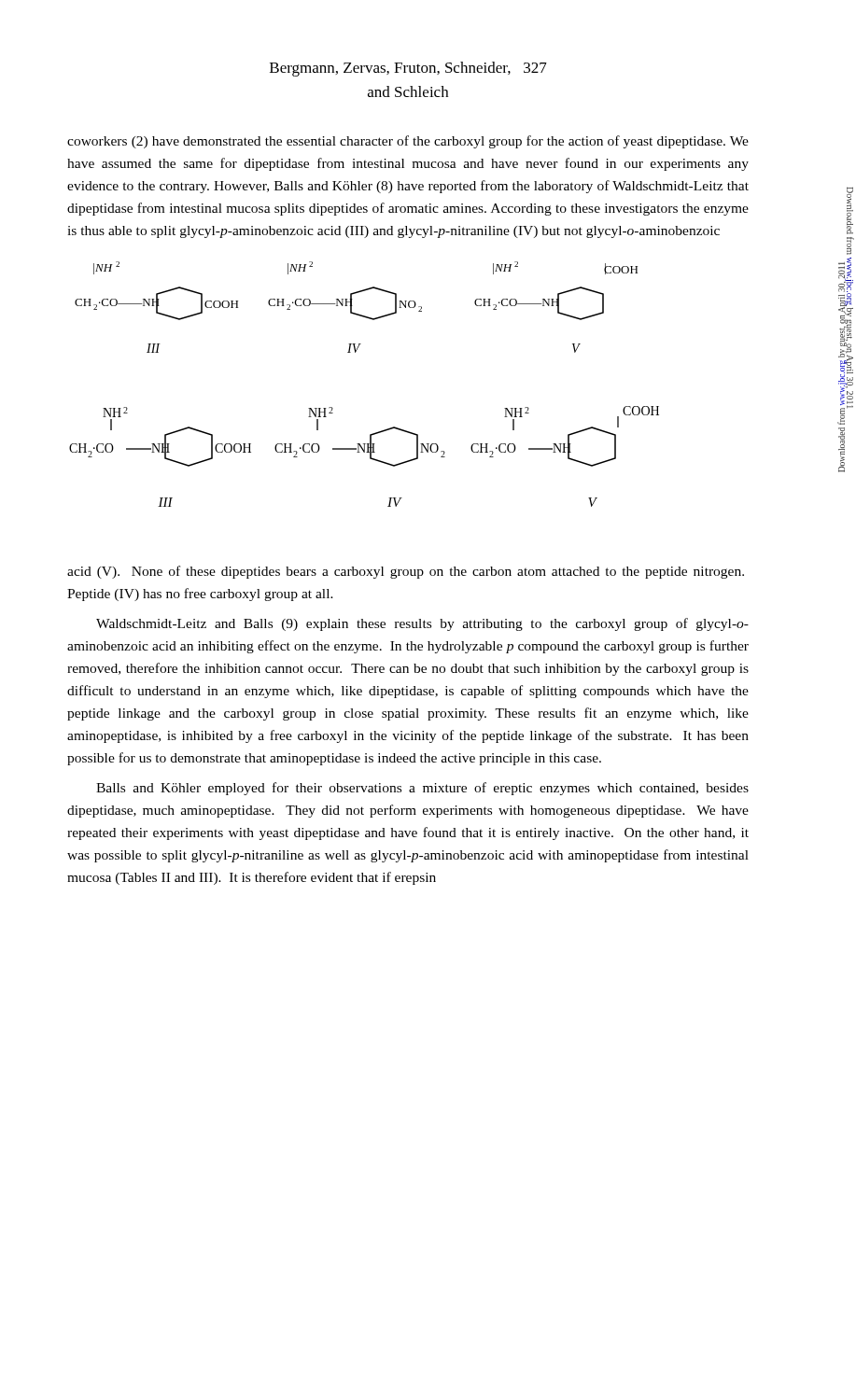856x1400 pixels.
Task: Find the text block starting "coworkers (2) have"
Action: (408, 186)
